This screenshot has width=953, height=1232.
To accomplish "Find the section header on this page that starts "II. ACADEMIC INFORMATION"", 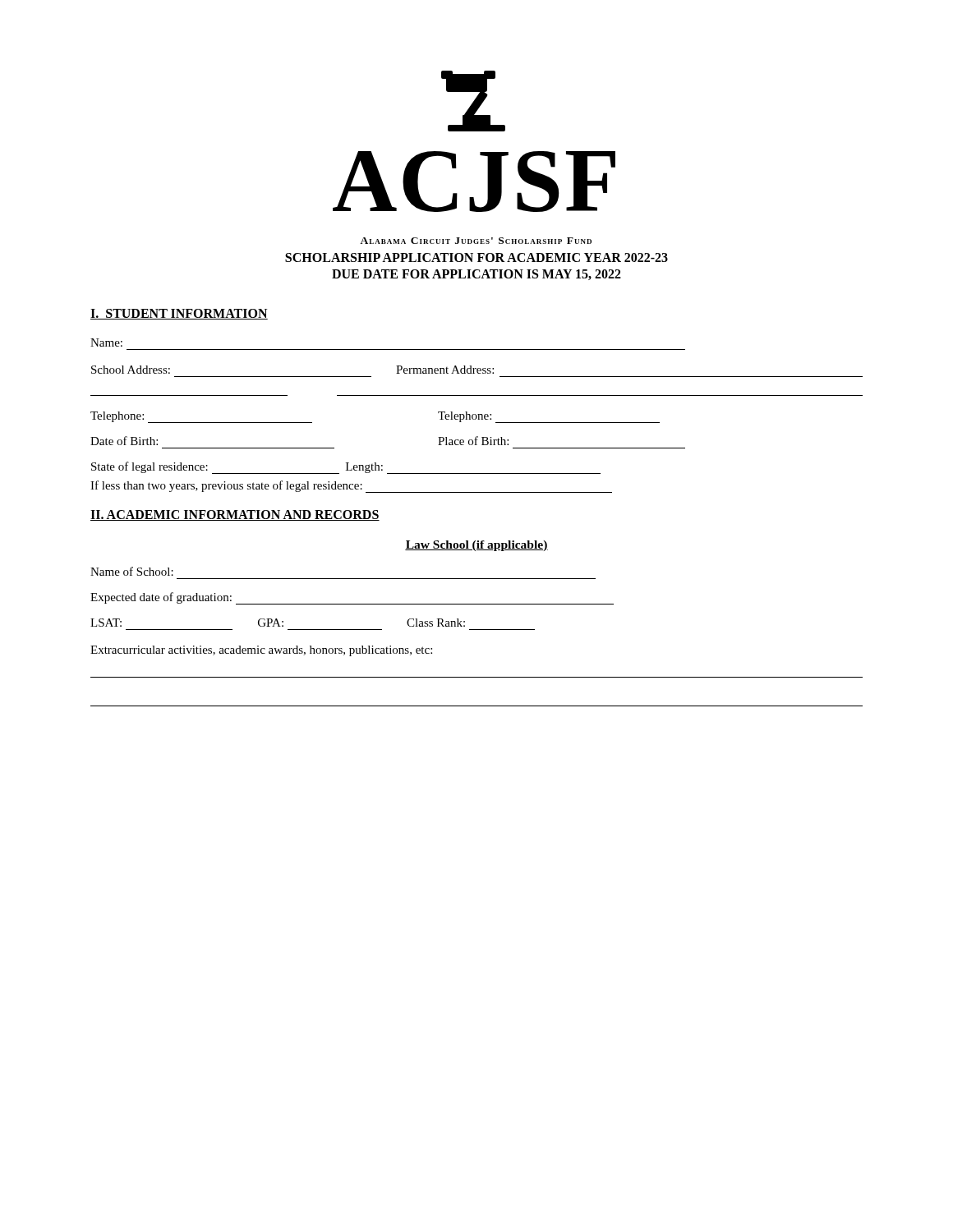I will 235,515.
